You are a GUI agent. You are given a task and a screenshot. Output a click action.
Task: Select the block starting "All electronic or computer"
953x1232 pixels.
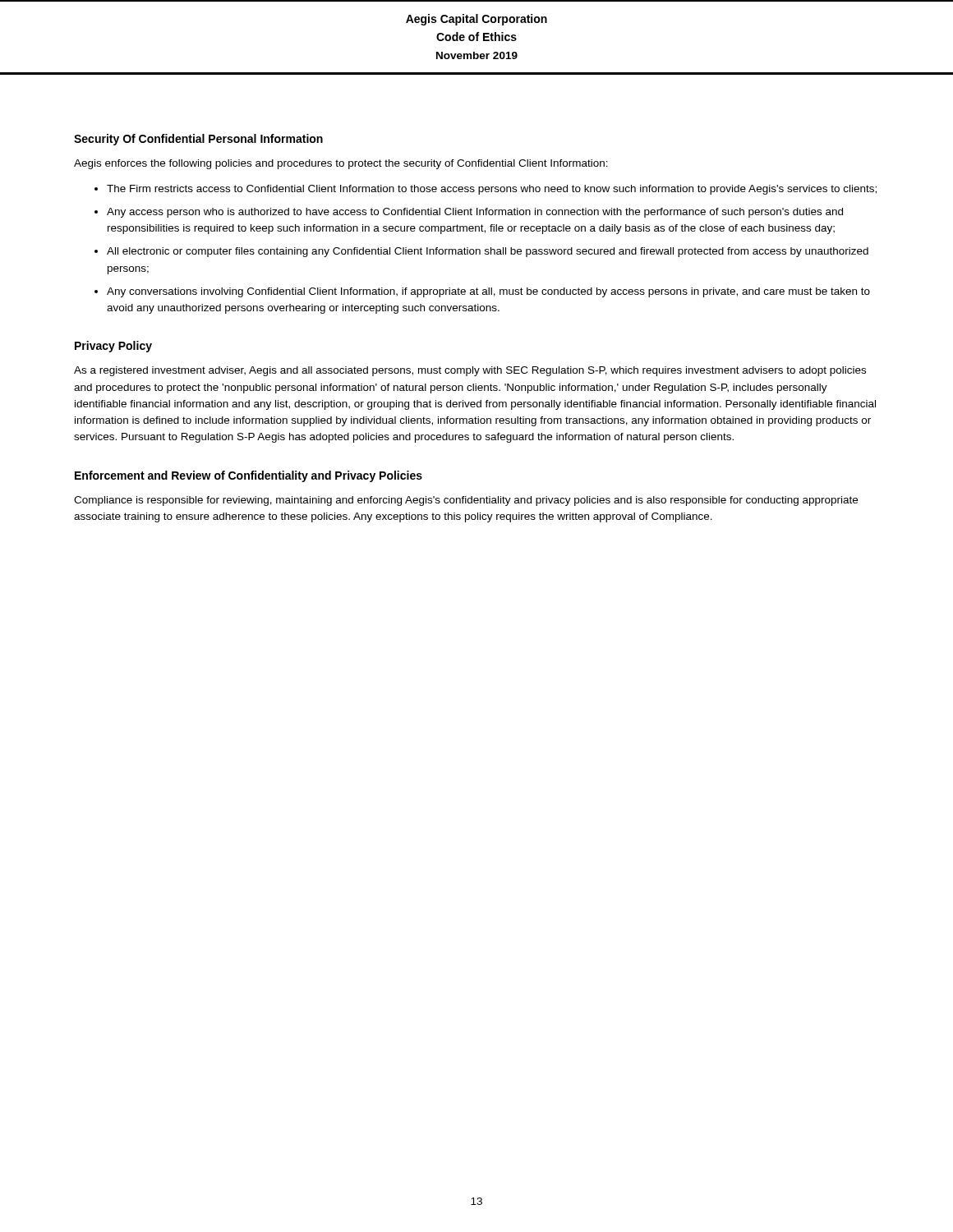pyautogui.click(x=488, y=260)
